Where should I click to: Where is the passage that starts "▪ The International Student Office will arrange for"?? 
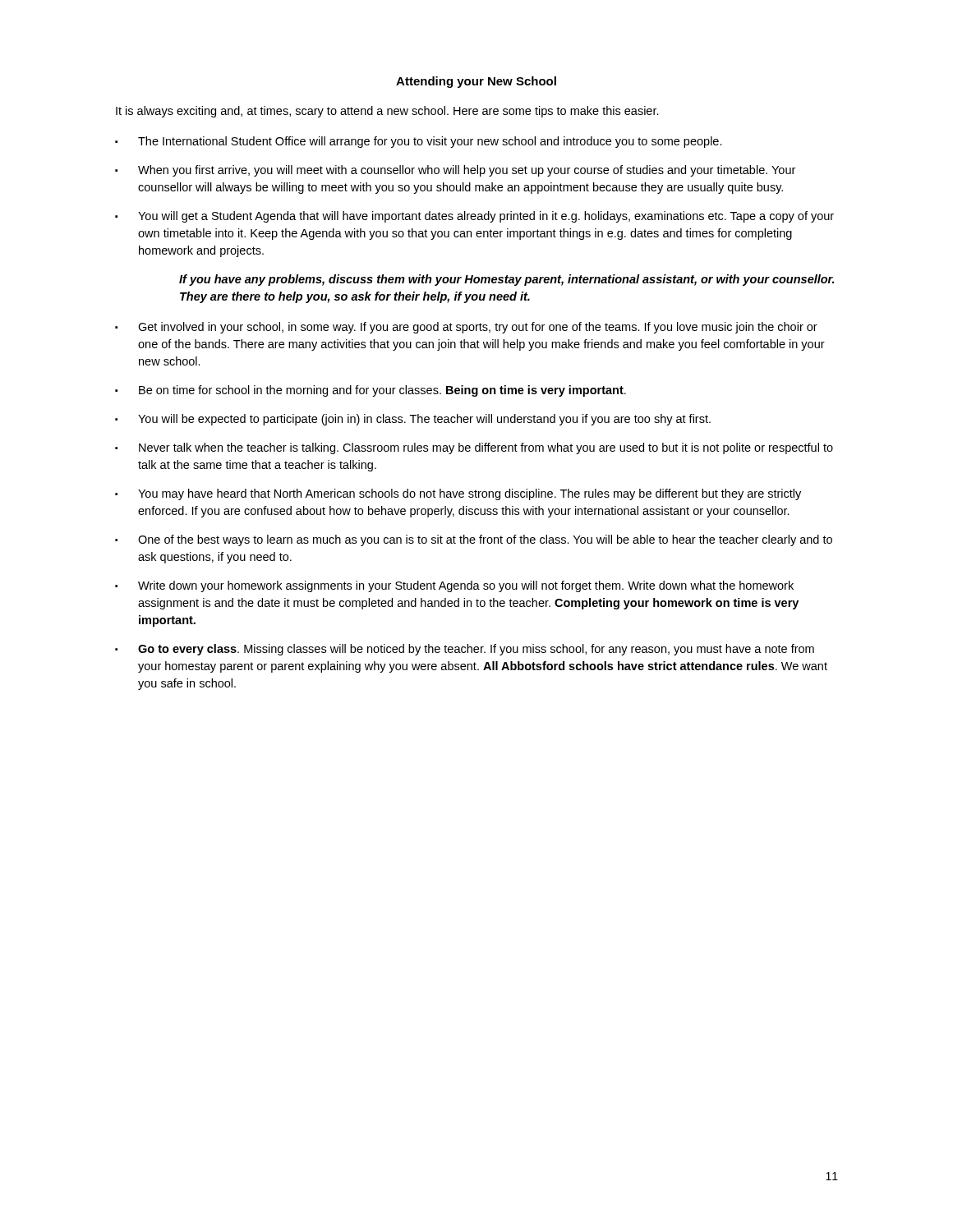(476, 142)
